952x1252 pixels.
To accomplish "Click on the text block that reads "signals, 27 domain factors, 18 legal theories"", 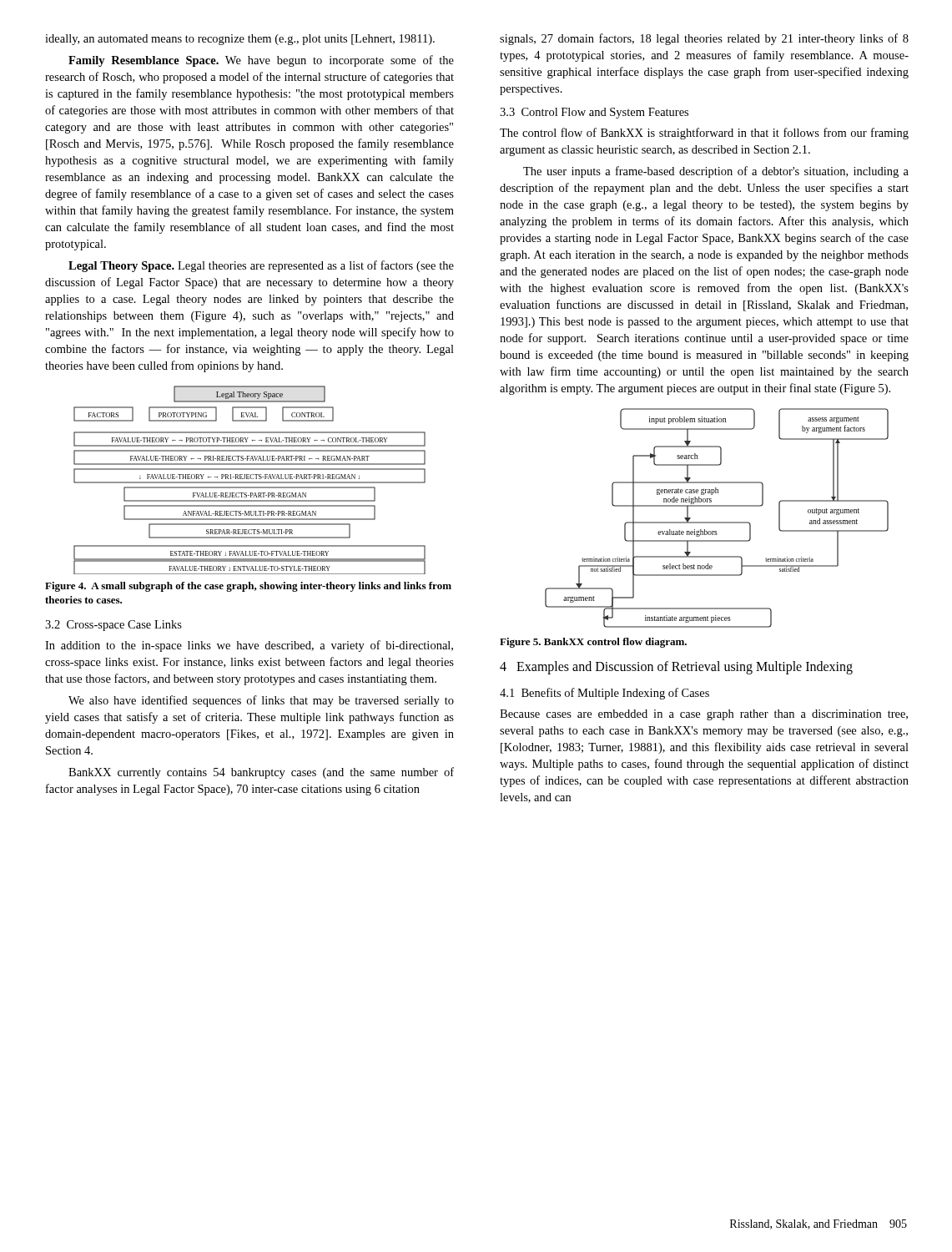I will click(x=704, y=63).
